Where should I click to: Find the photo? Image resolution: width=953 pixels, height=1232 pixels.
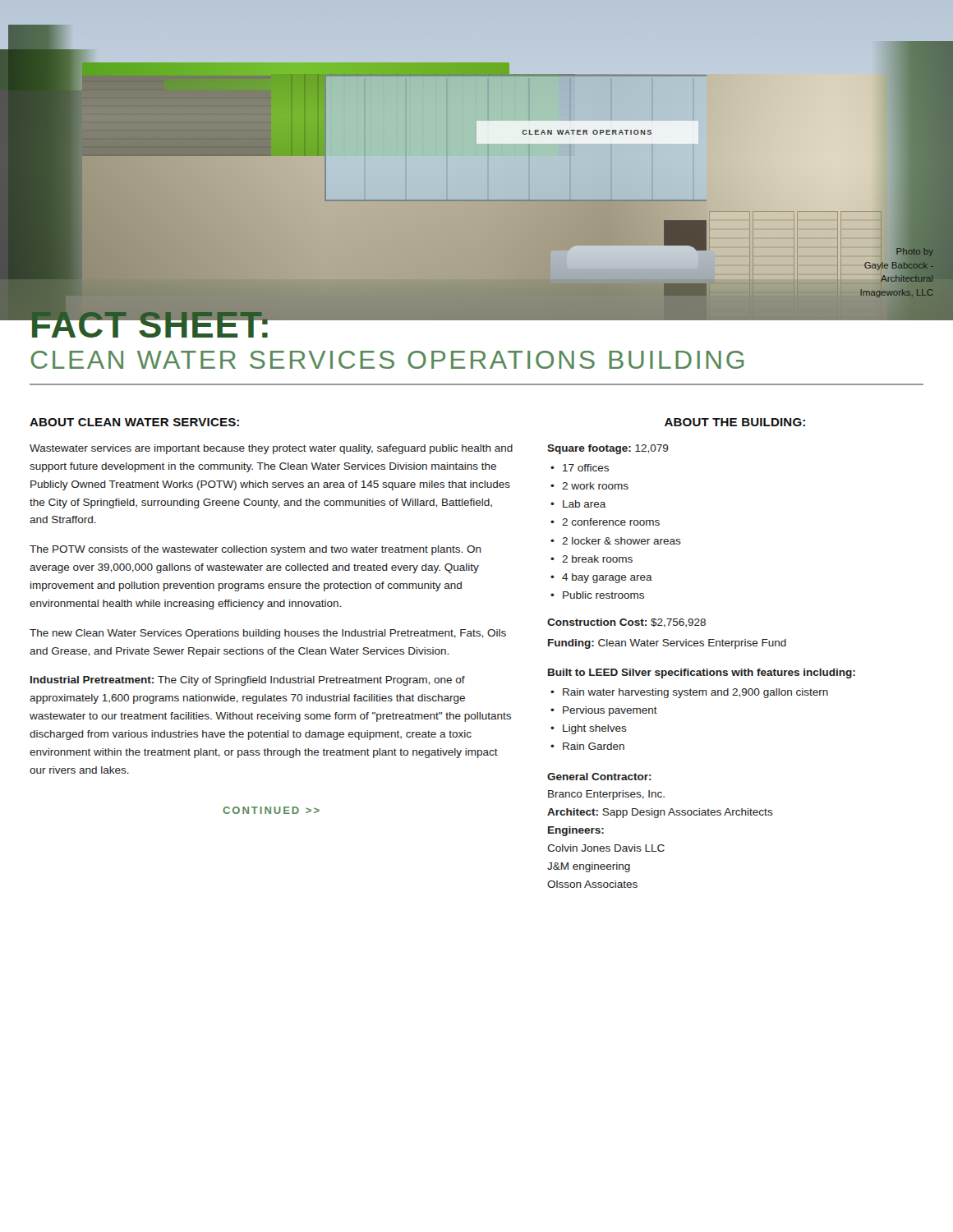pyautogui.click(x=476, y=160)
